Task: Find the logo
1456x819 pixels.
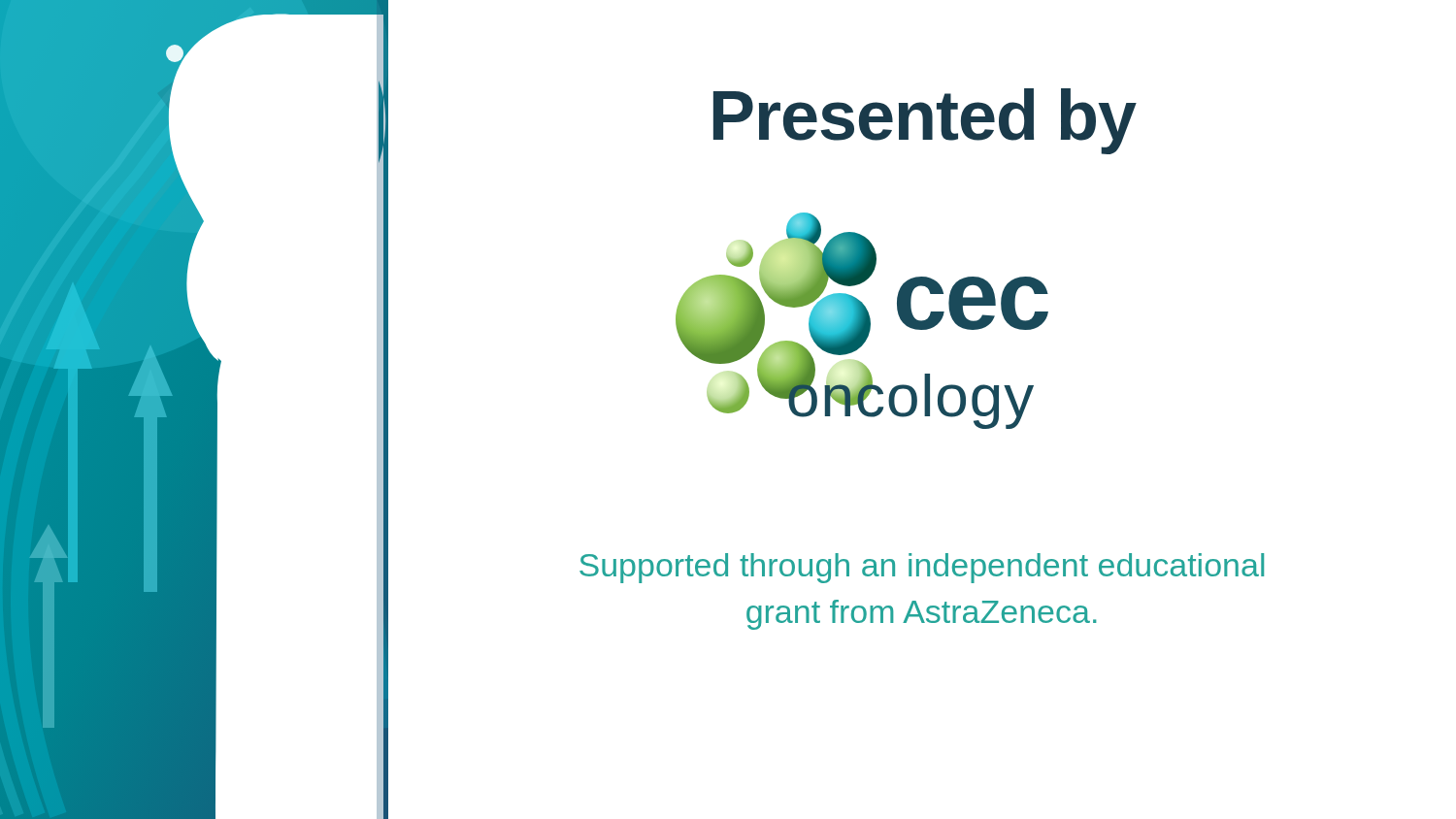Action: coord(922,329)
